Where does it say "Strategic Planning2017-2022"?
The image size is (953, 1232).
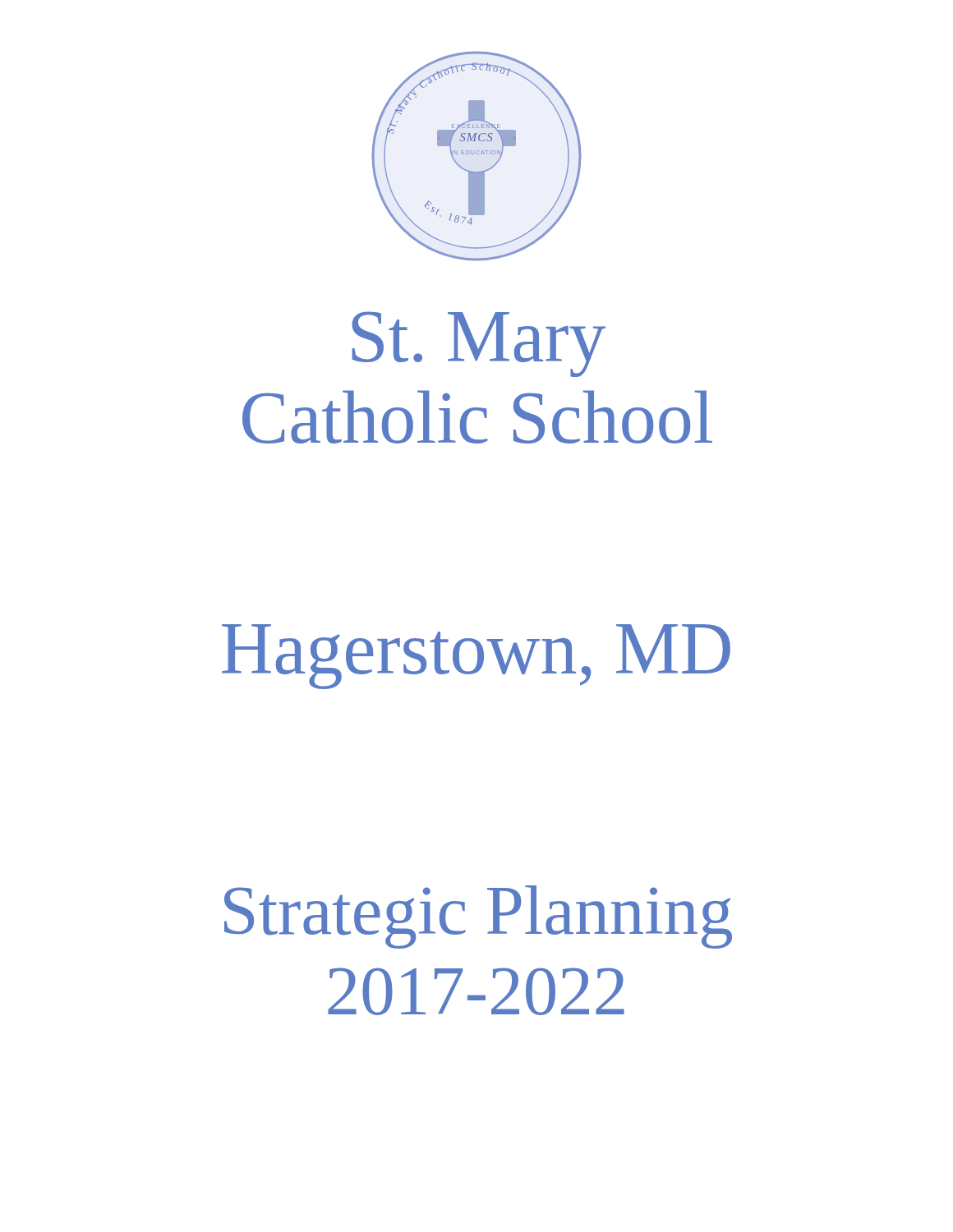476,951
